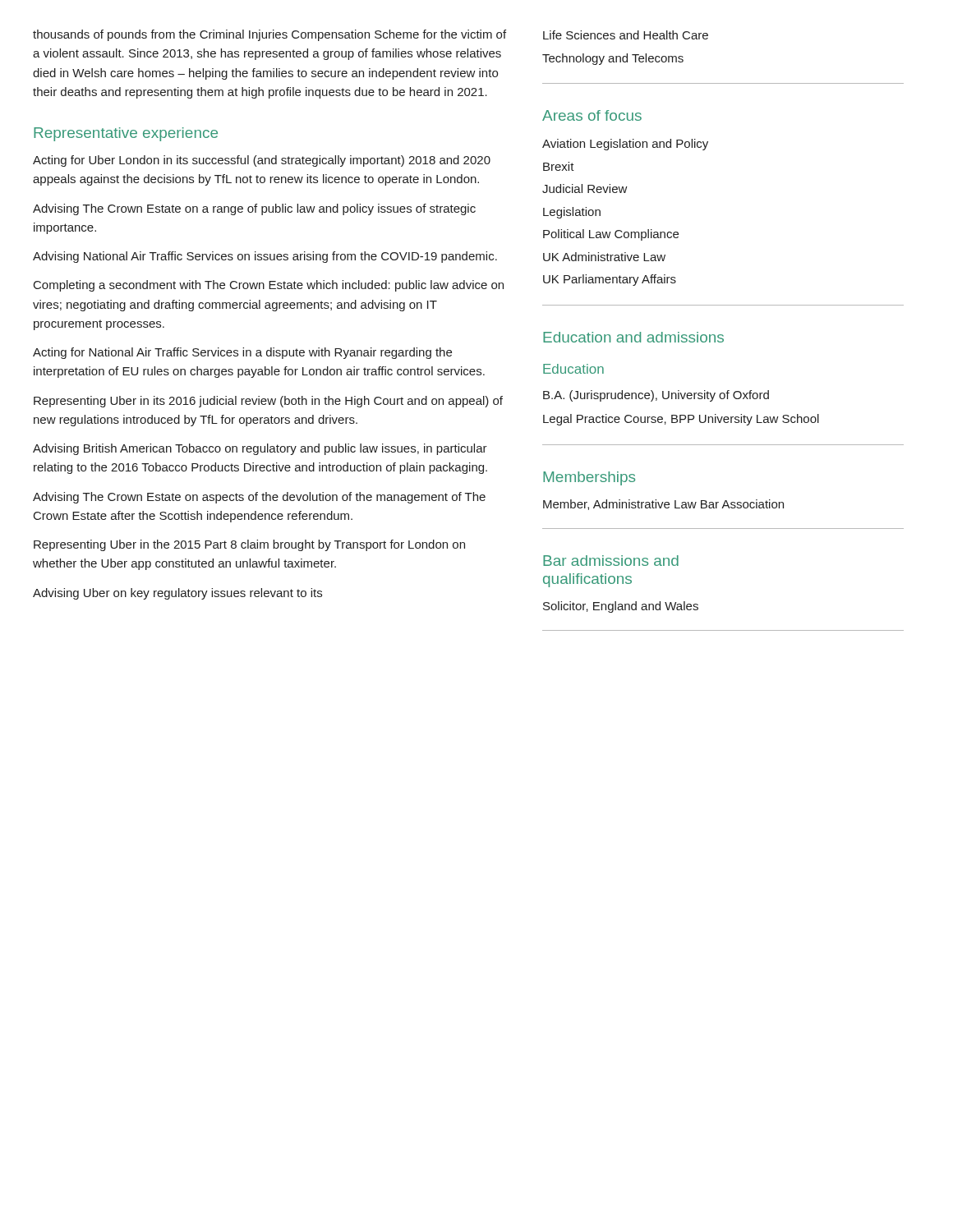The image size is (953, 1232).
Task: Navigate to the element starting "Bar admissions andqualifications"
Action: click(611, 569)
